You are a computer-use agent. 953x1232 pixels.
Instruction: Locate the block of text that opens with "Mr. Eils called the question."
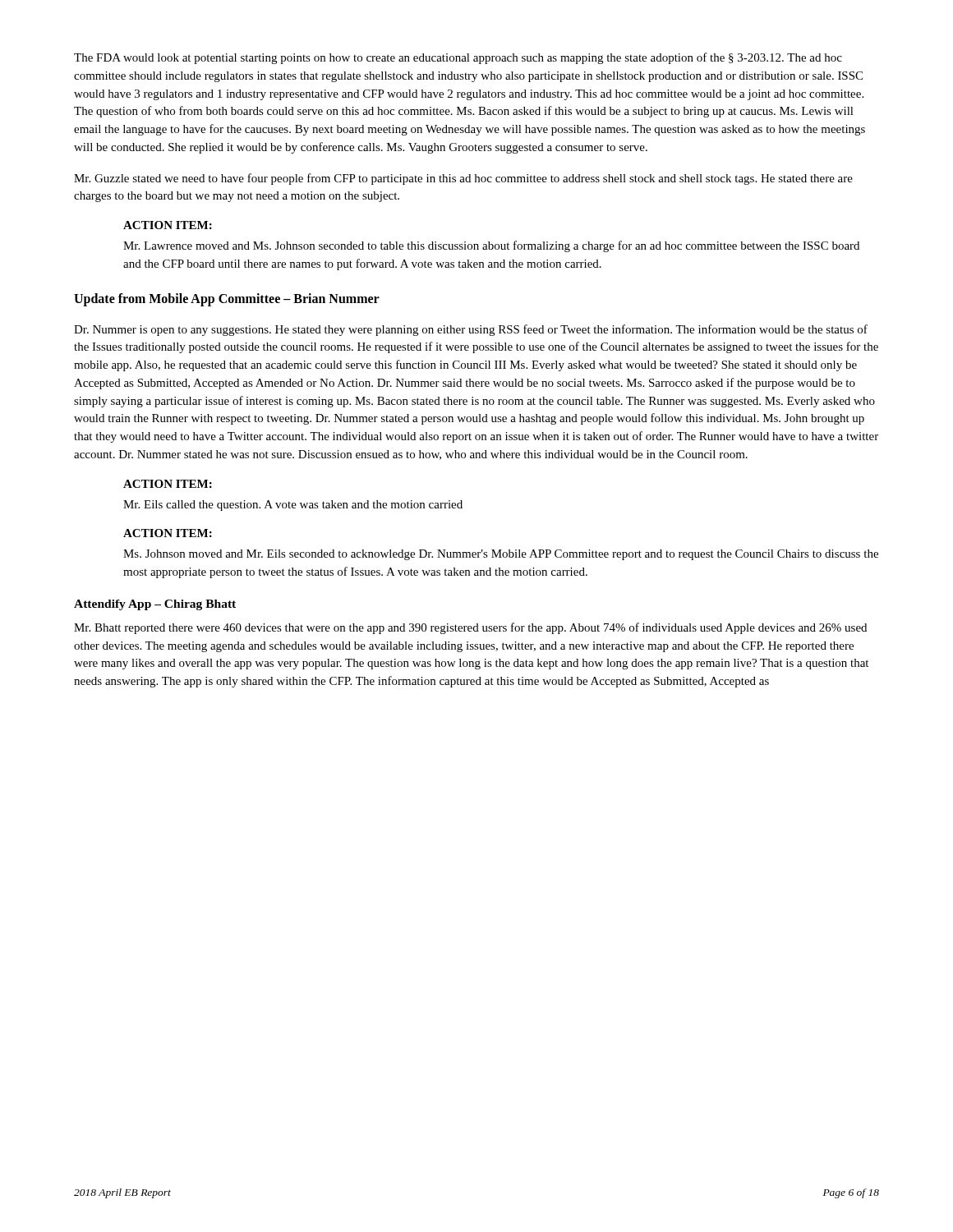[x=293, y=504]
